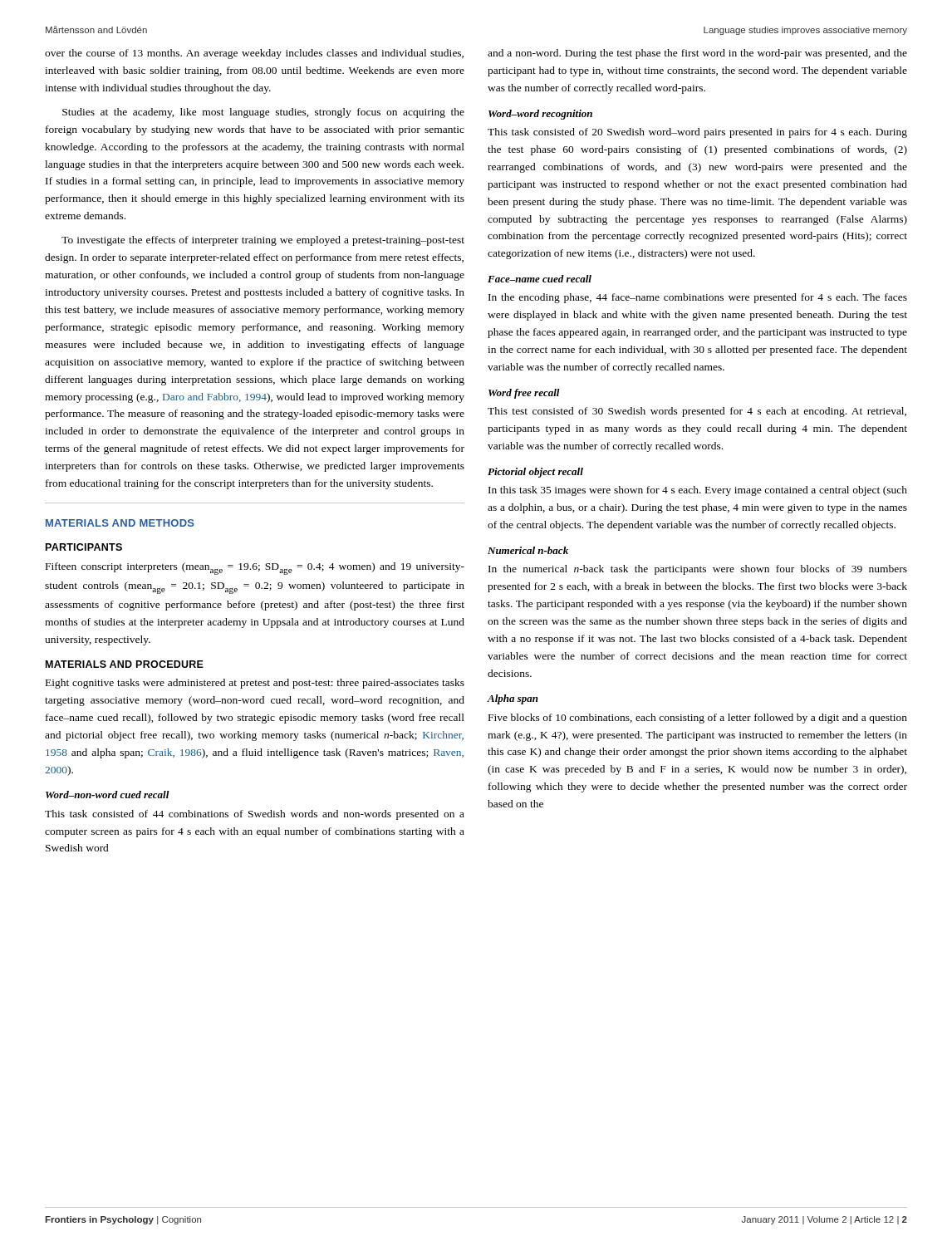Point to the block starting "In the encoding phase,"
Screen dimensions: 1246x952
(x=697, y=333)
